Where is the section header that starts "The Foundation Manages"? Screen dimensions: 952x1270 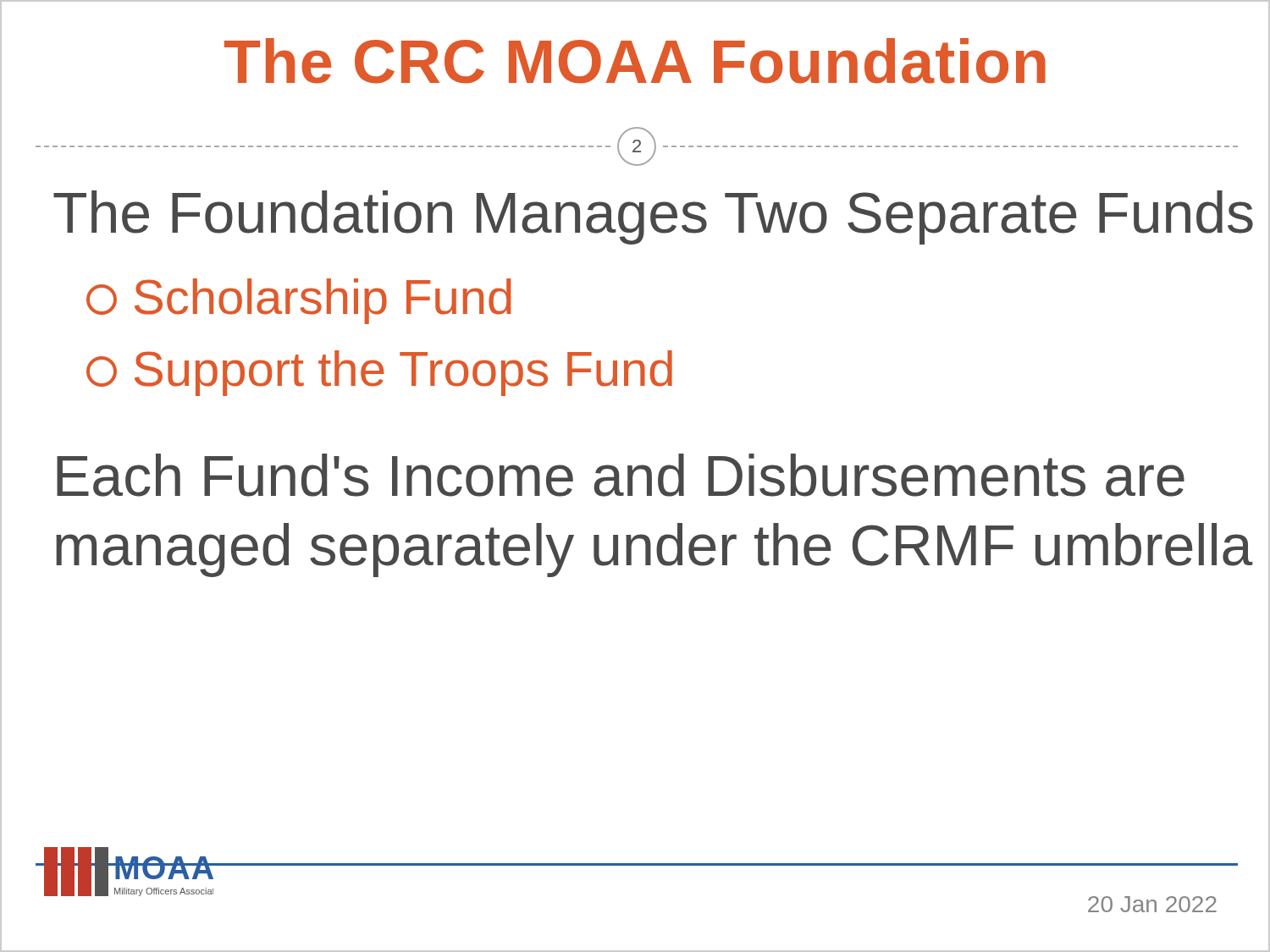[x=654, y=212]
